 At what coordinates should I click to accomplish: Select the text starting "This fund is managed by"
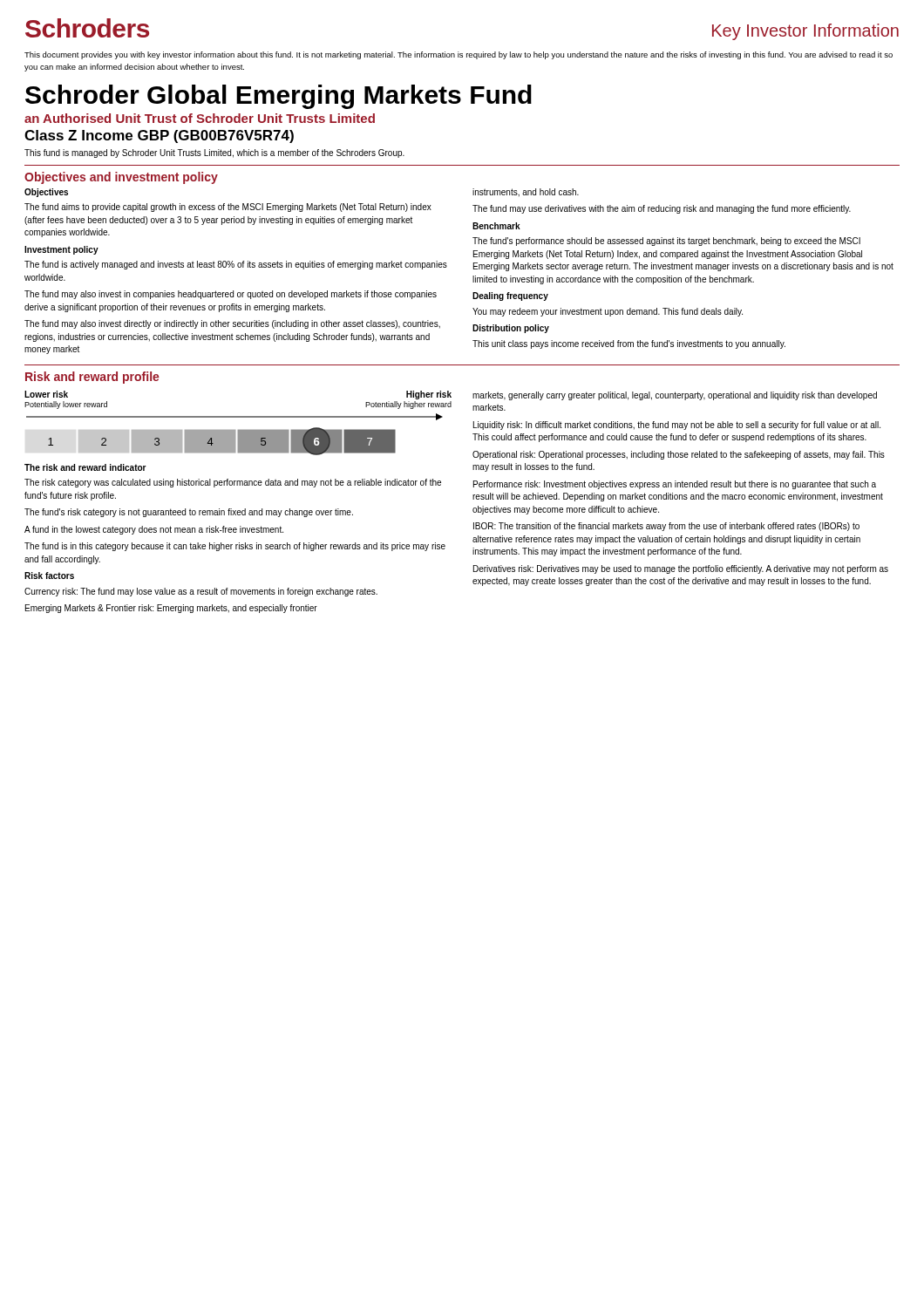pos(215,153)
